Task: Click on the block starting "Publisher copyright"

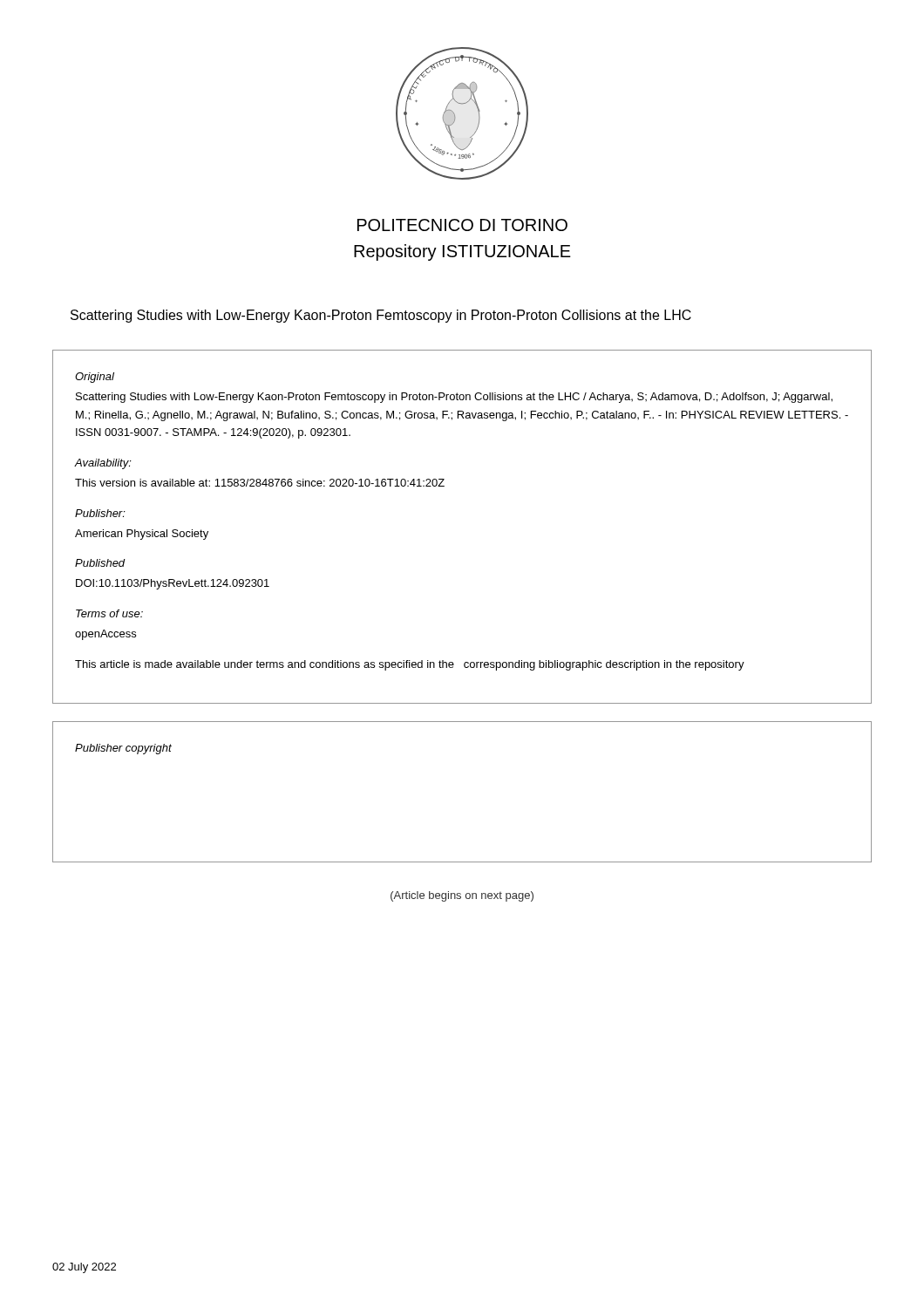Action: [x=123, y=749]
